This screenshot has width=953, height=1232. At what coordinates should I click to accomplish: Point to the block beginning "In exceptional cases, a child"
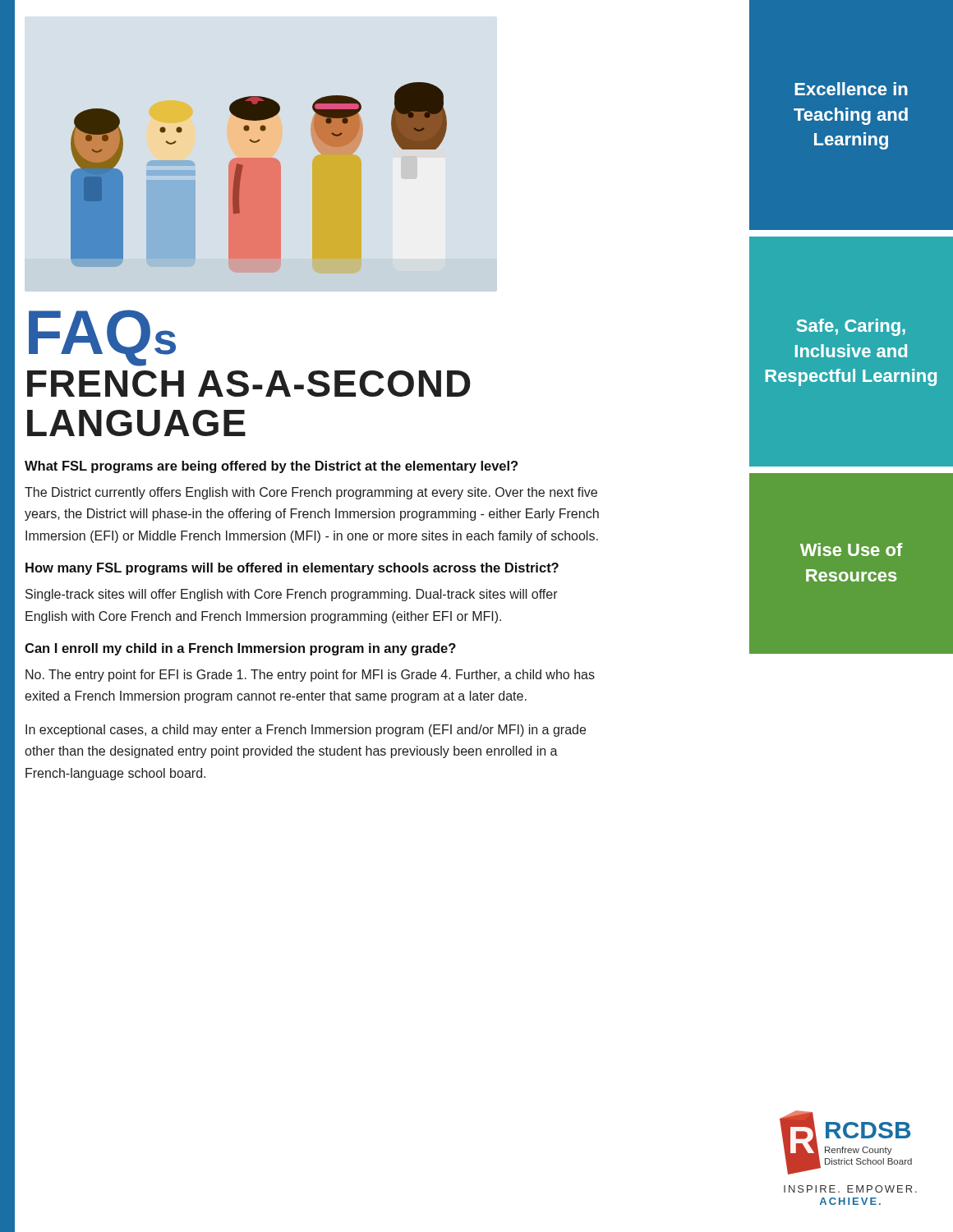[306, 751]
